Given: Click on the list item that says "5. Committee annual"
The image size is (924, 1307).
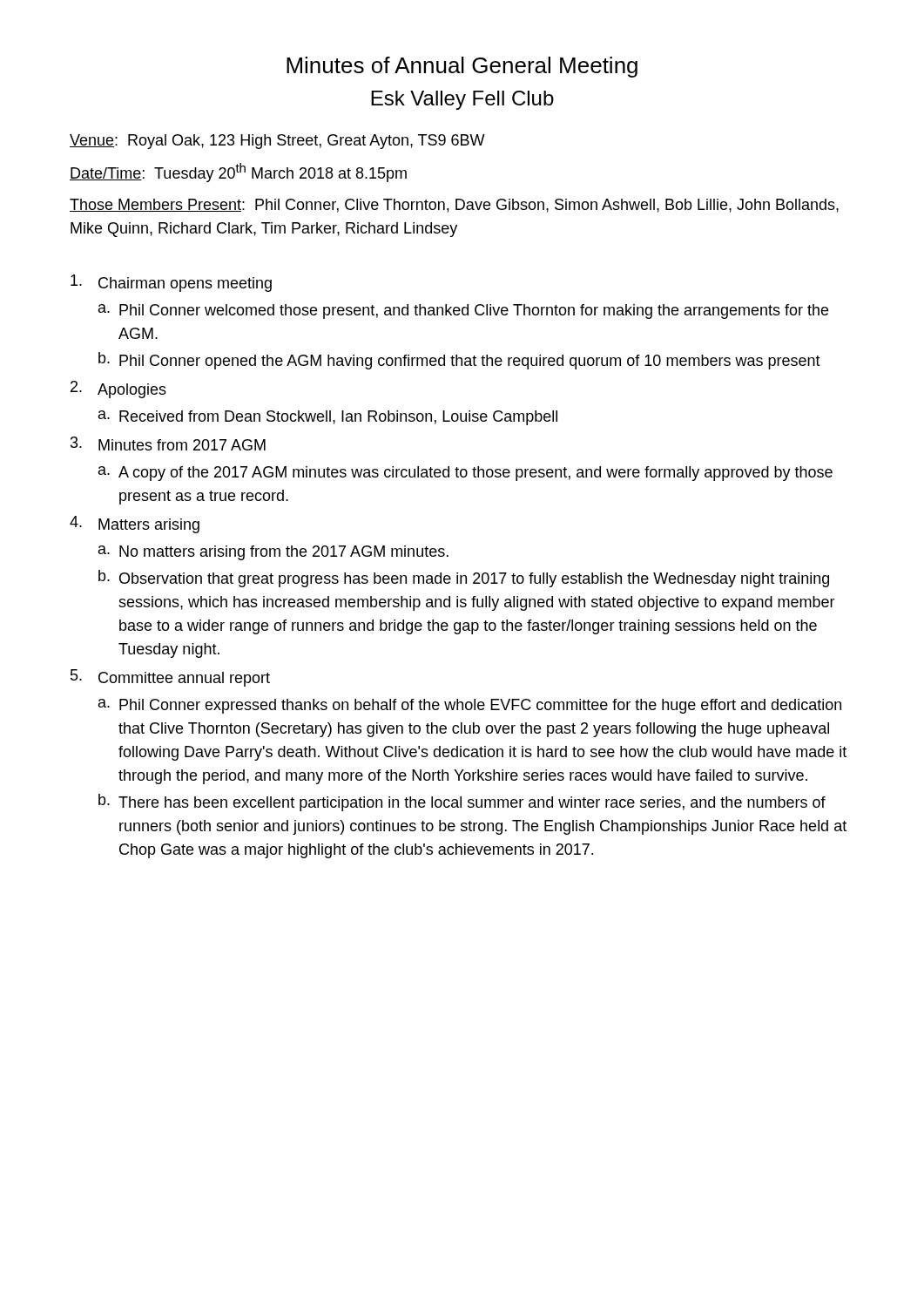Looking at the screenshot, I should [170, 678].
